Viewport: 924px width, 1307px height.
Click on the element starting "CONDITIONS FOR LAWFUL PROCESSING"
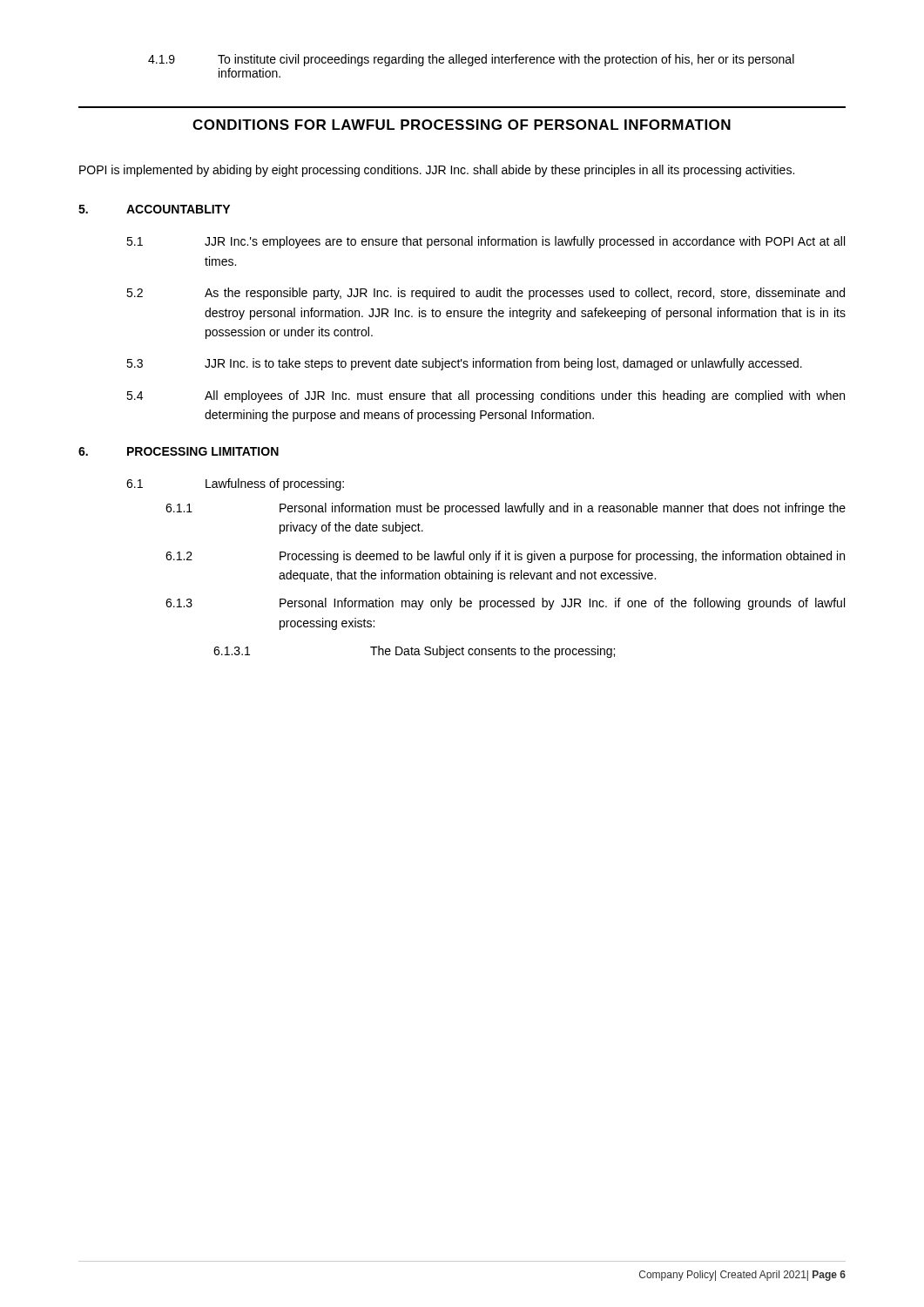click(462, 125)
